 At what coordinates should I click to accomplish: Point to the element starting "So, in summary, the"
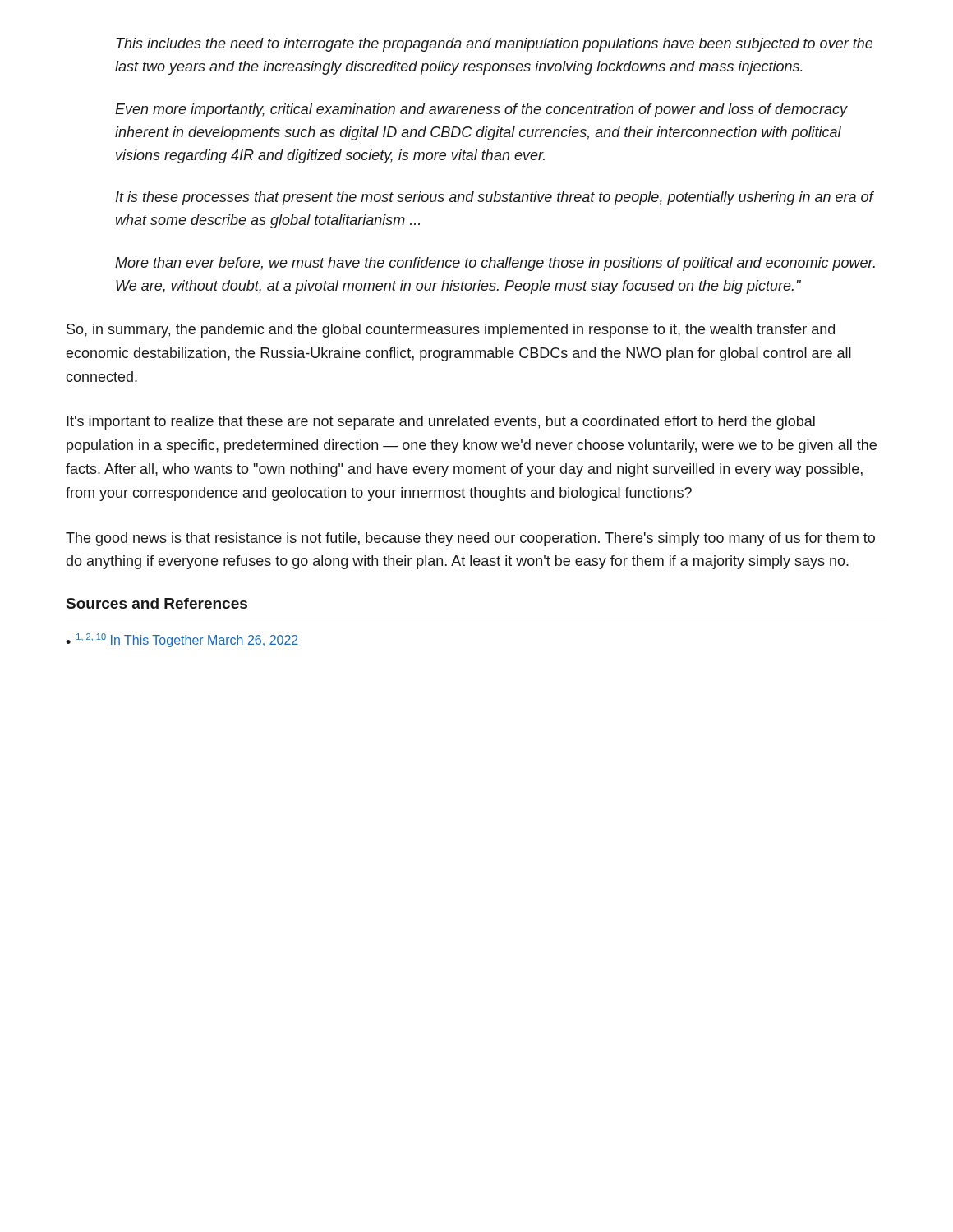[459, 353]
